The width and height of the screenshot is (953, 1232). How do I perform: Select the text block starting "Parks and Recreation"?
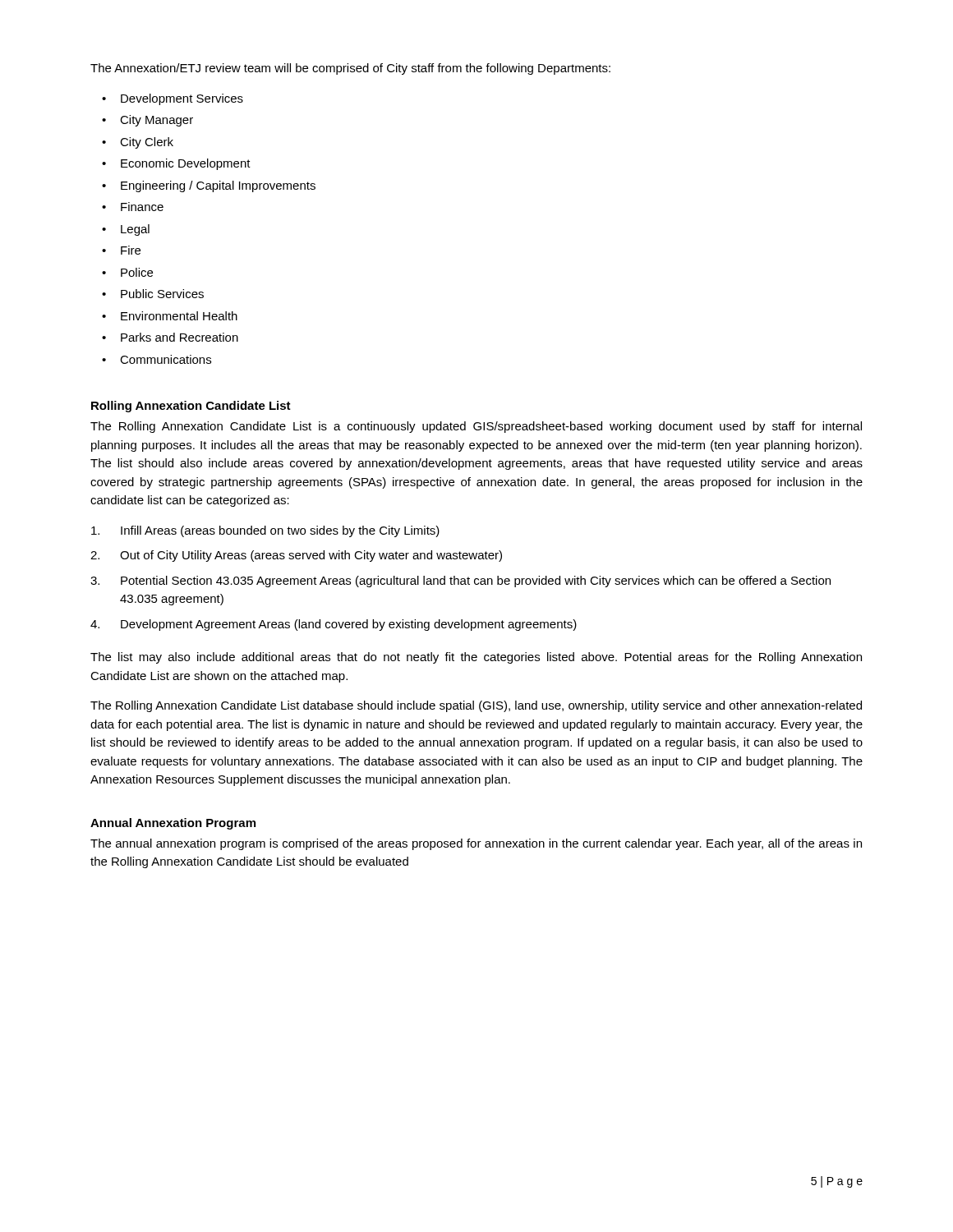point(179,337)
